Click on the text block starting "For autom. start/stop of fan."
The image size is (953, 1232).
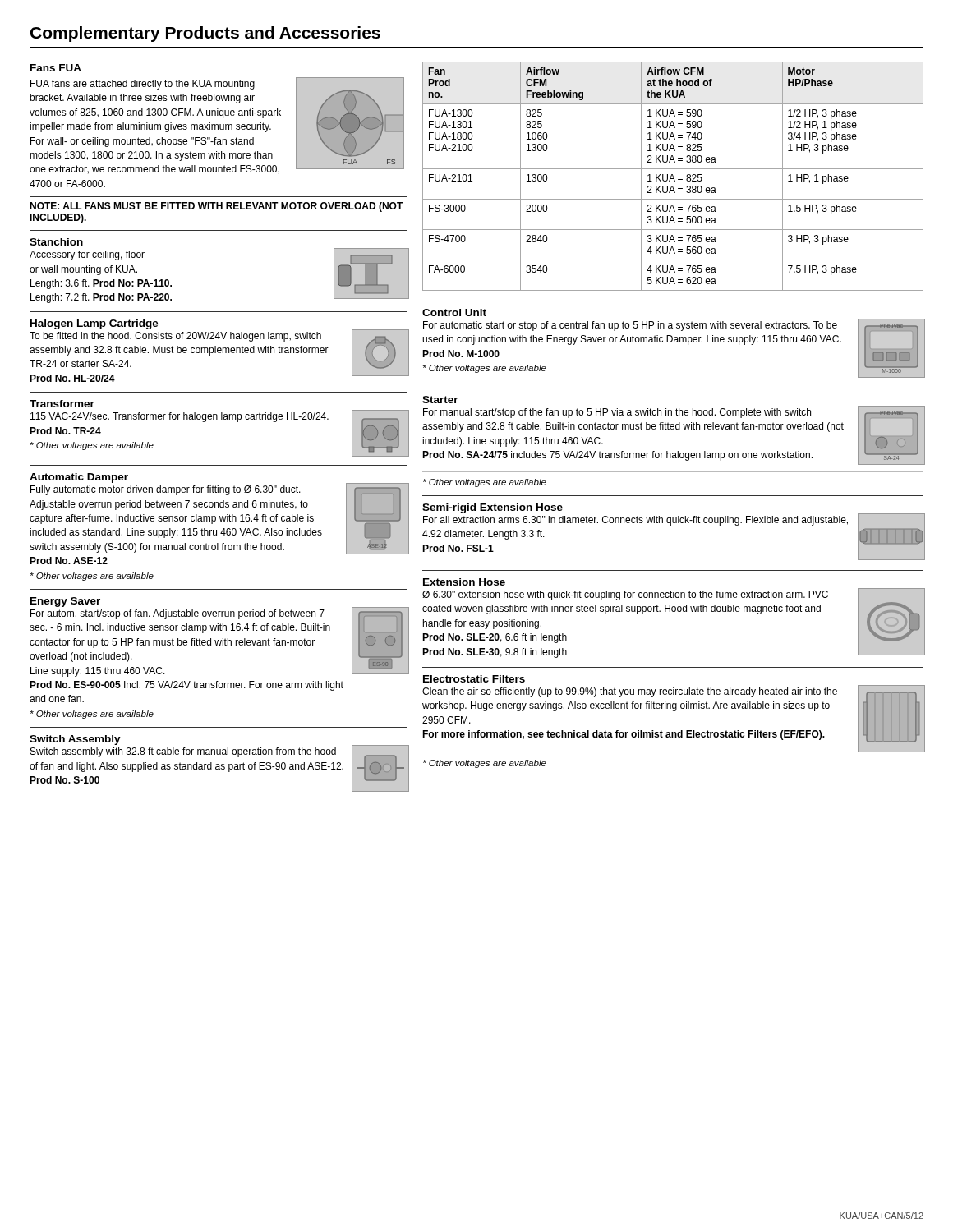point(177,614)
